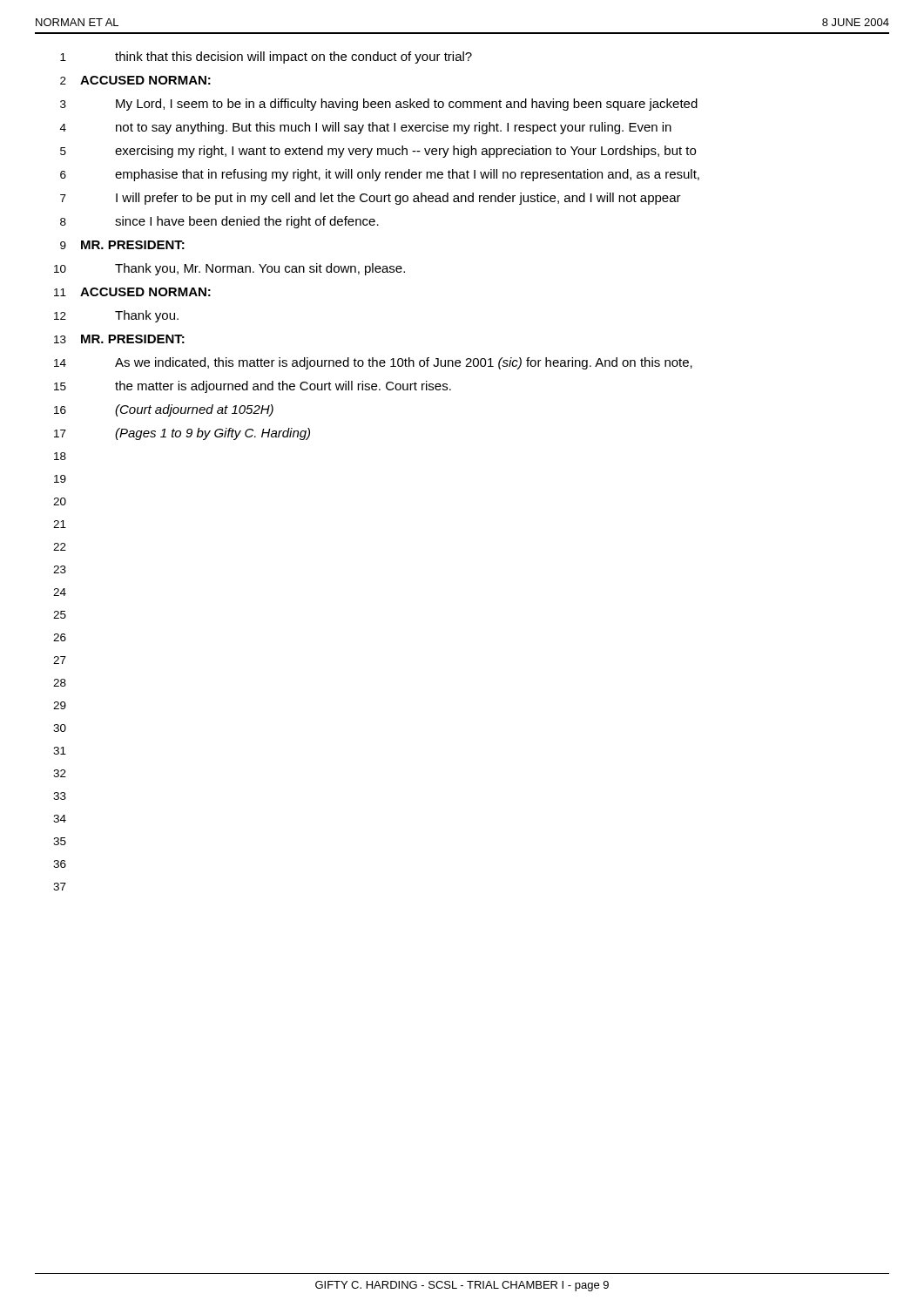The height and width of the screenshot is (1307, 924).
Task: Locate the element starting "14 As we indicated, this matter is adjourned"
Action: pos(462,363)
